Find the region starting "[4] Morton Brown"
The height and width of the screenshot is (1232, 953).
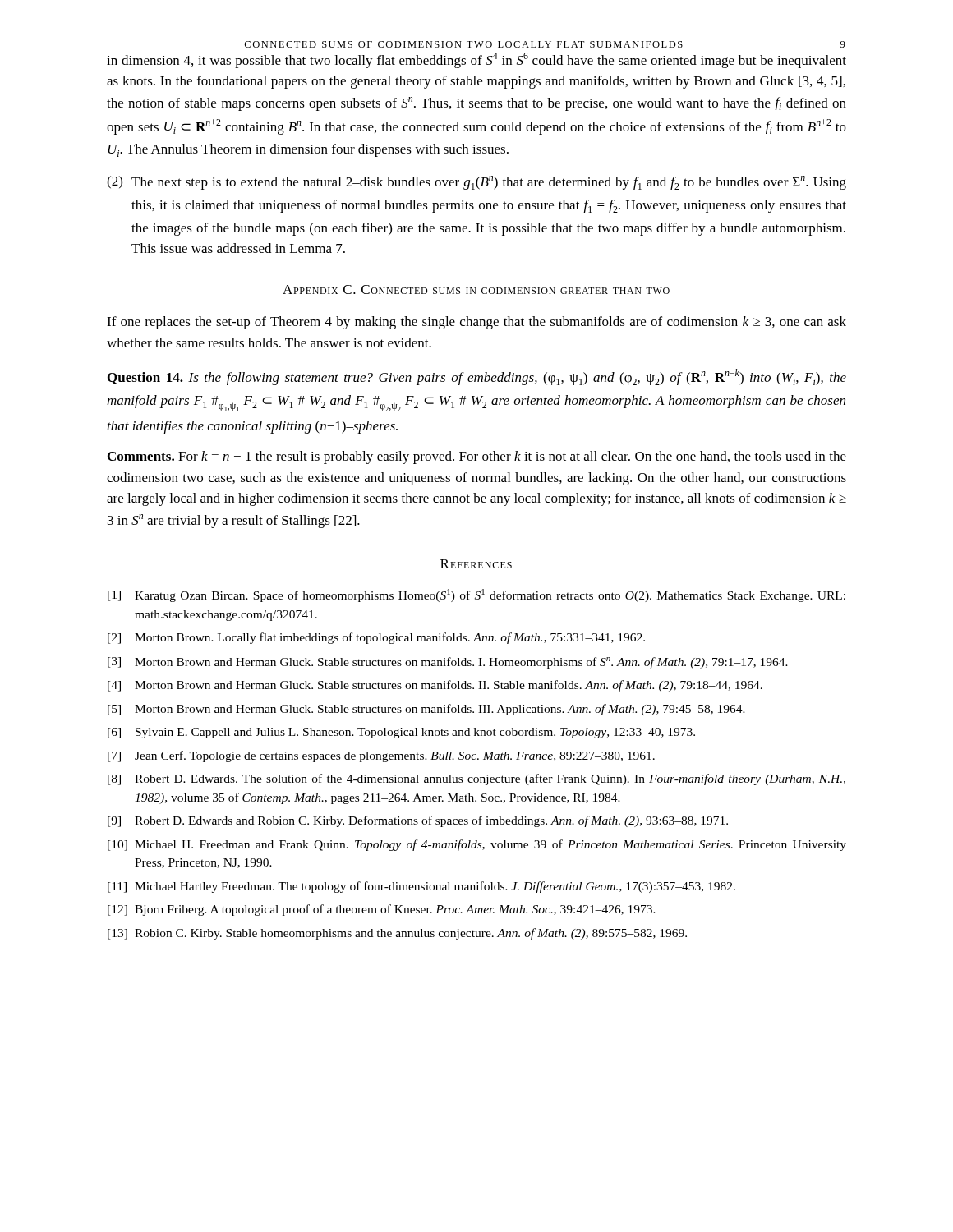[476, 685]
